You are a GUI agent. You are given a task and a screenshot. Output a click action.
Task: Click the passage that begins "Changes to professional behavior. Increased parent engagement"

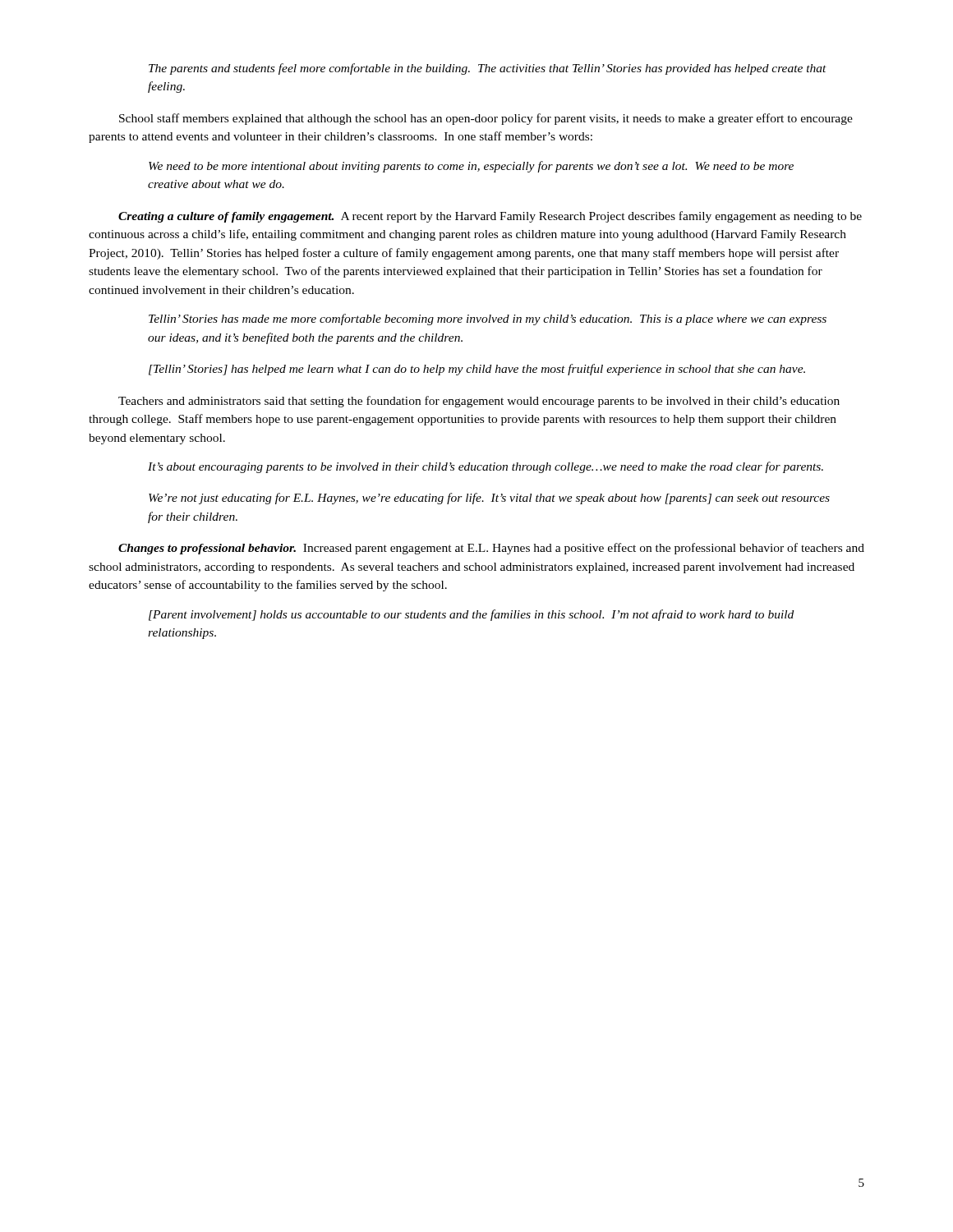(476, 566)
